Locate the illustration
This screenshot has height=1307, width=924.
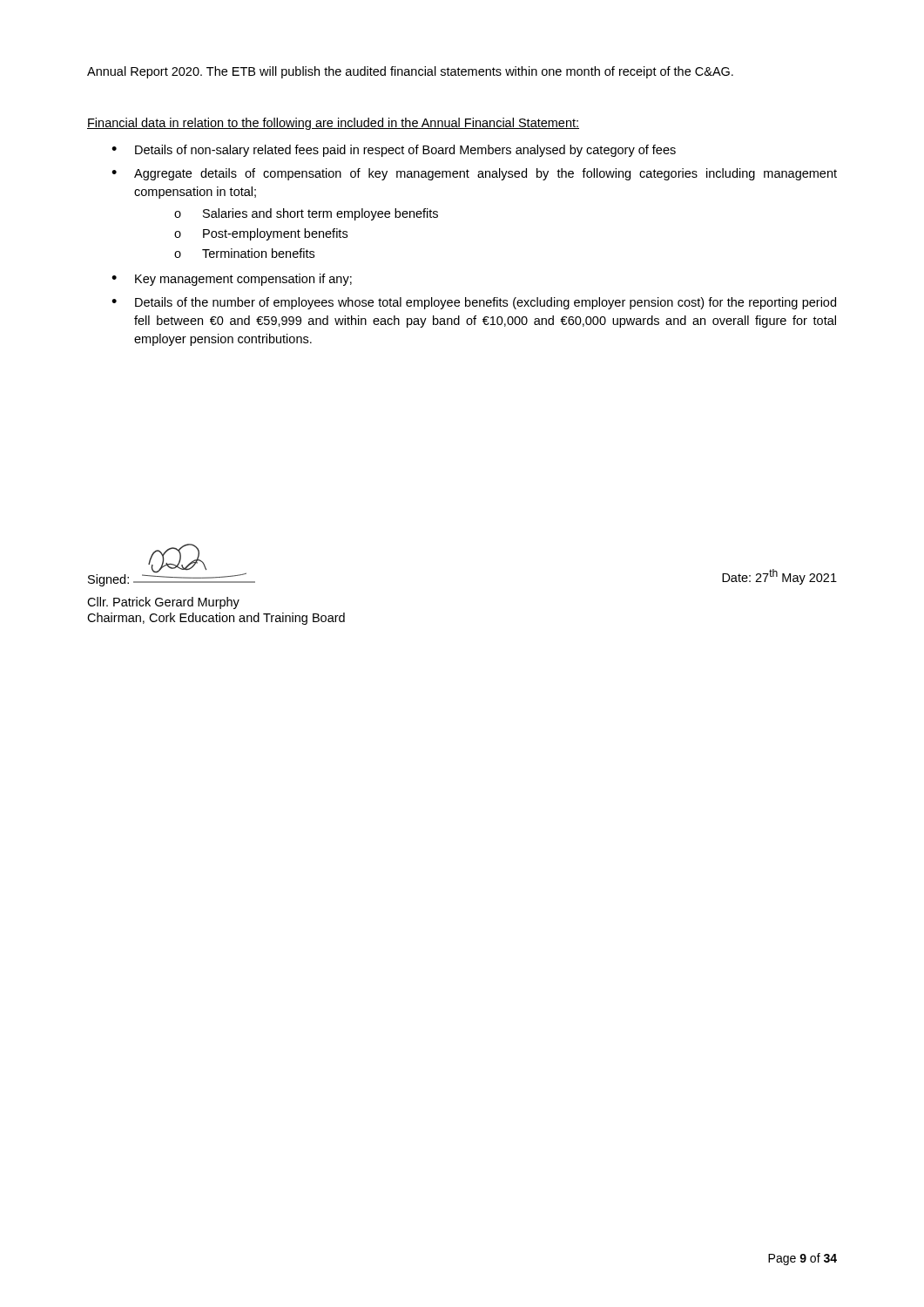[194, 560]
